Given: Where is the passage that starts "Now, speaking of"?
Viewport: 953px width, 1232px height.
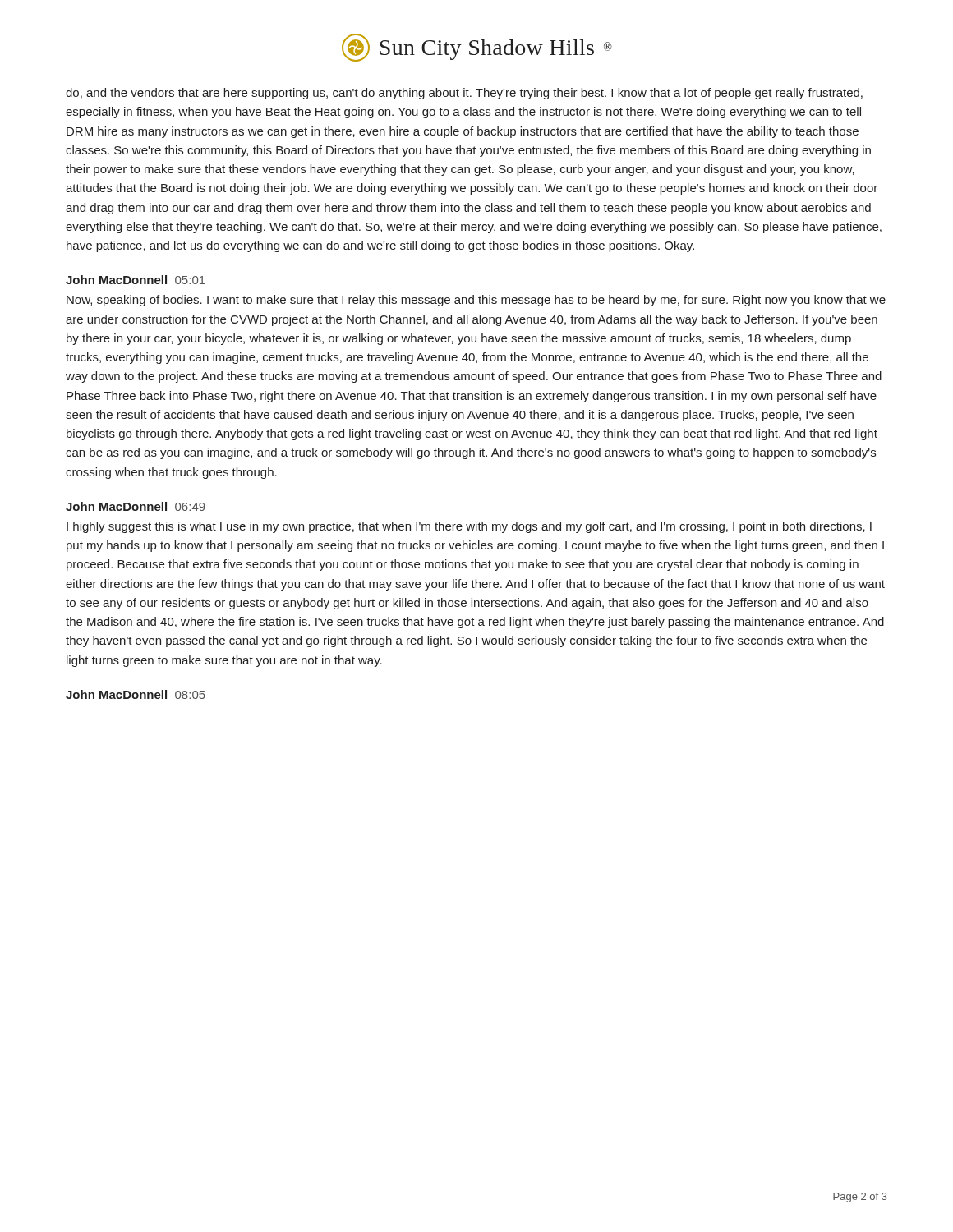Looking at the screenshot, I should tap(476, 385).
